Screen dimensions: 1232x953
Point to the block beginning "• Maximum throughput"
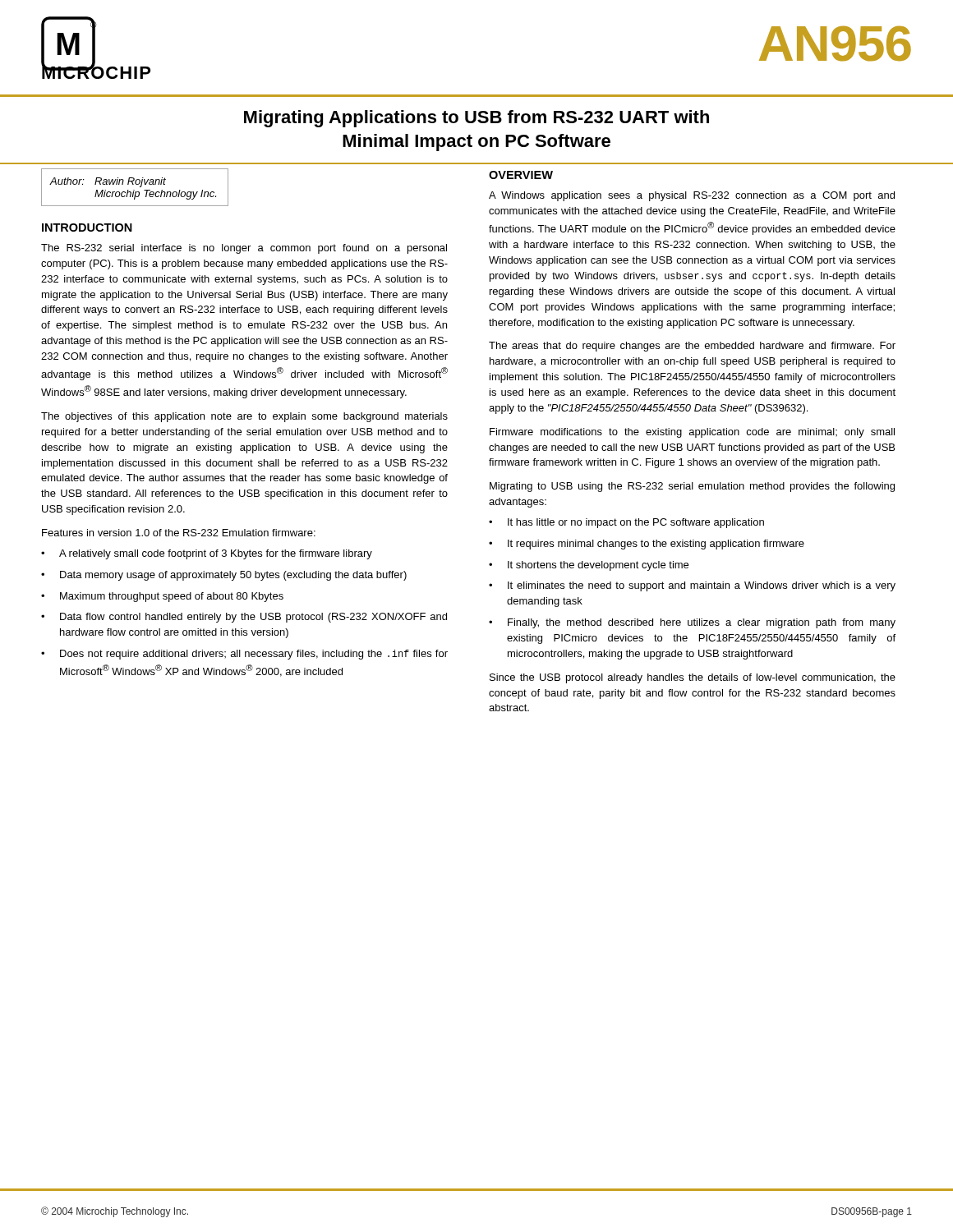pyautogui.click(x=244, y=596)
